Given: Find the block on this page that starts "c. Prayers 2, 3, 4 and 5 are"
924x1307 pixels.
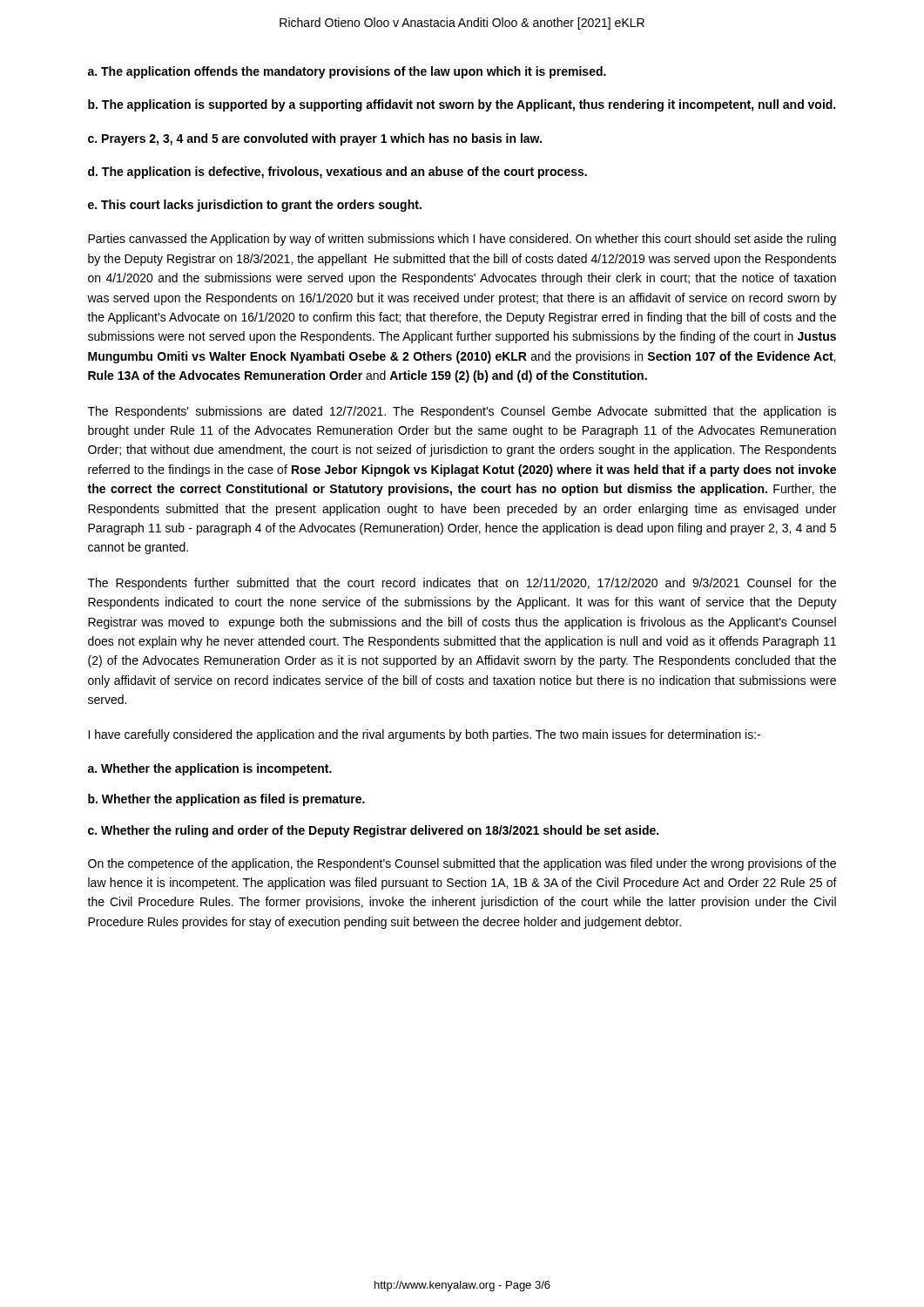Looking at the screenshot, I should (x=315, y=138).
